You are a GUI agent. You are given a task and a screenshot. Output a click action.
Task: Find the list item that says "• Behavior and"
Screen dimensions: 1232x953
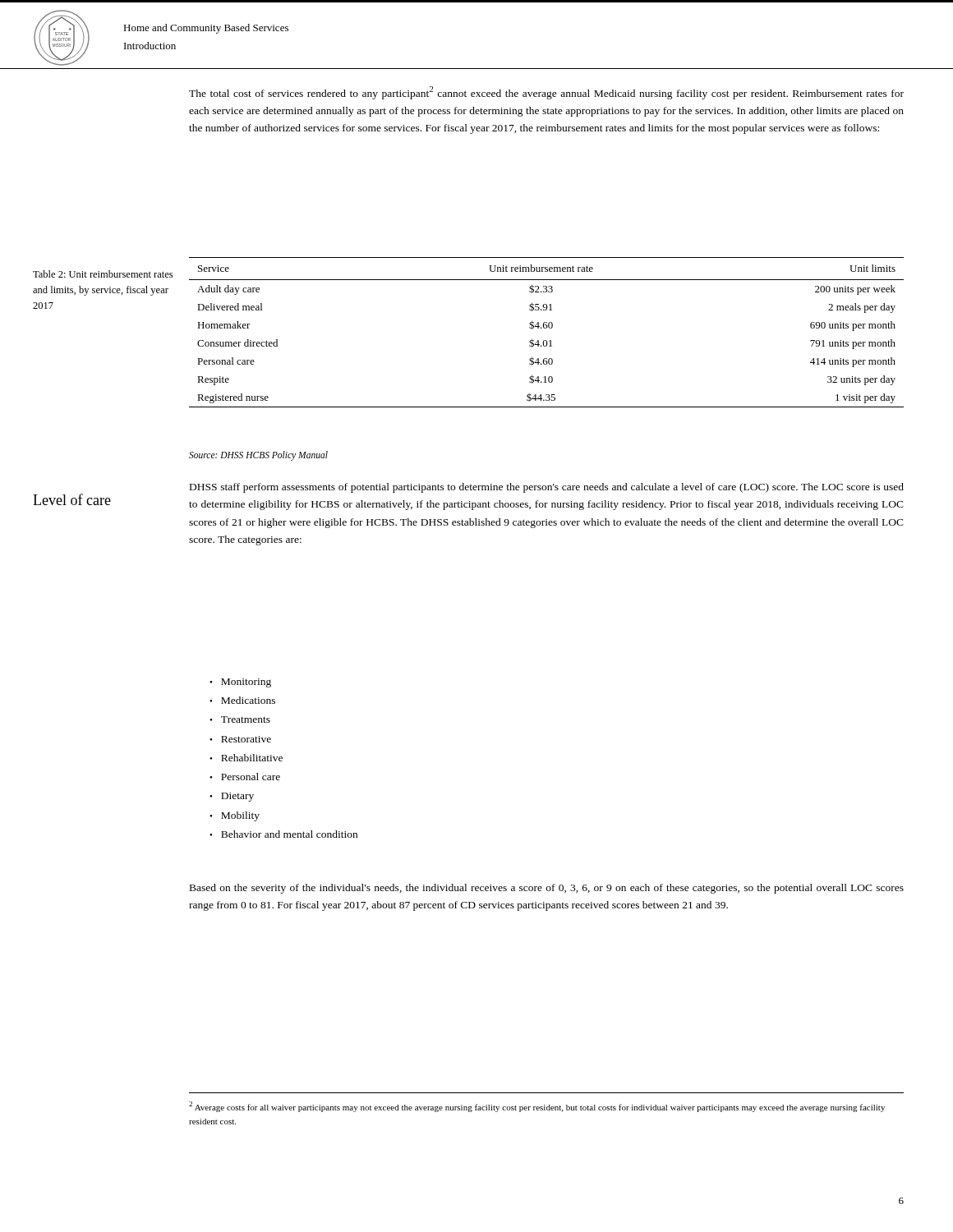coord(284,834)
